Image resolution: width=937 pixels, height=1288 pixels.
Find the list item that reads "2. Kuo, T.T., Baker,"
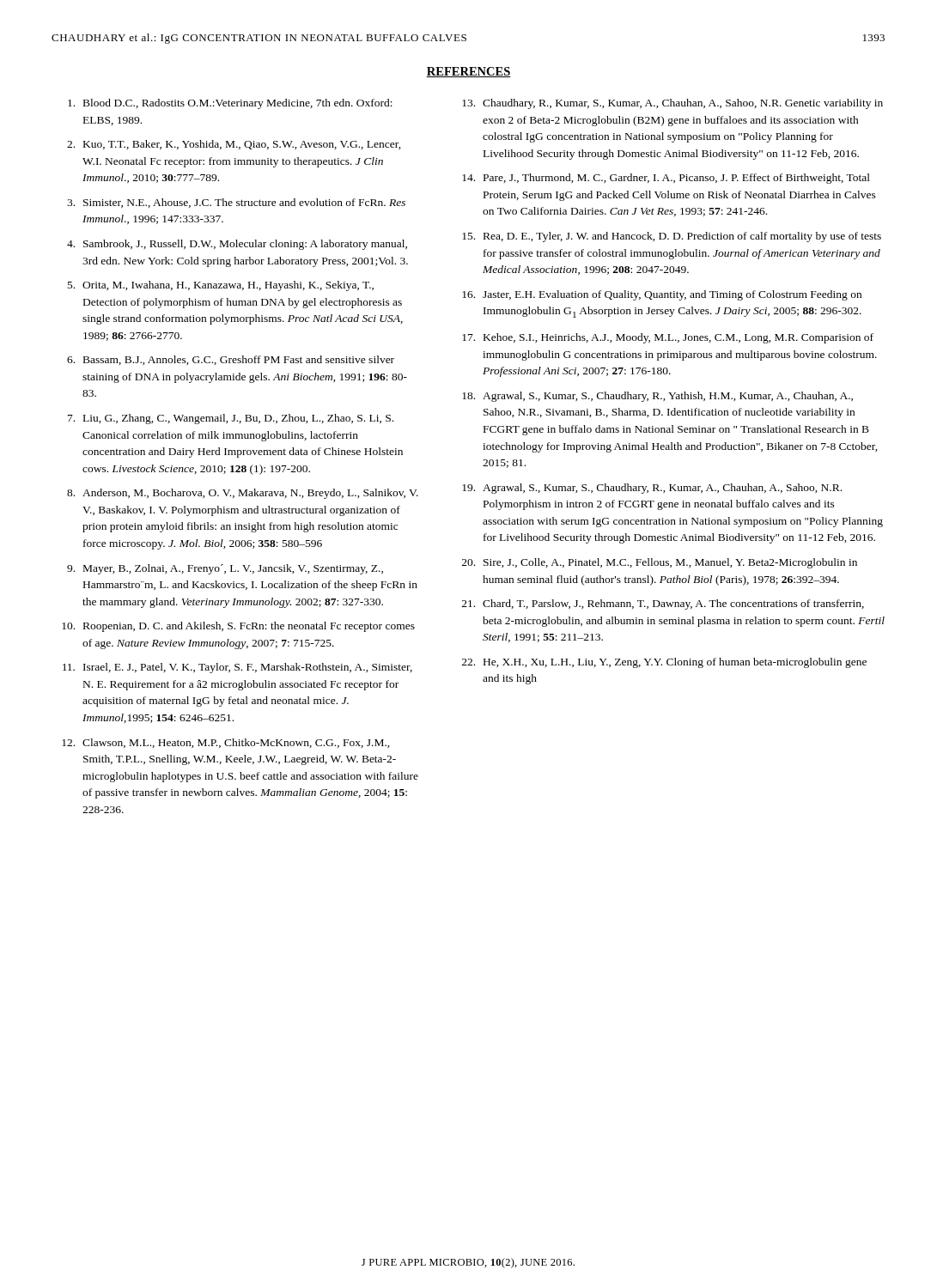236,161
